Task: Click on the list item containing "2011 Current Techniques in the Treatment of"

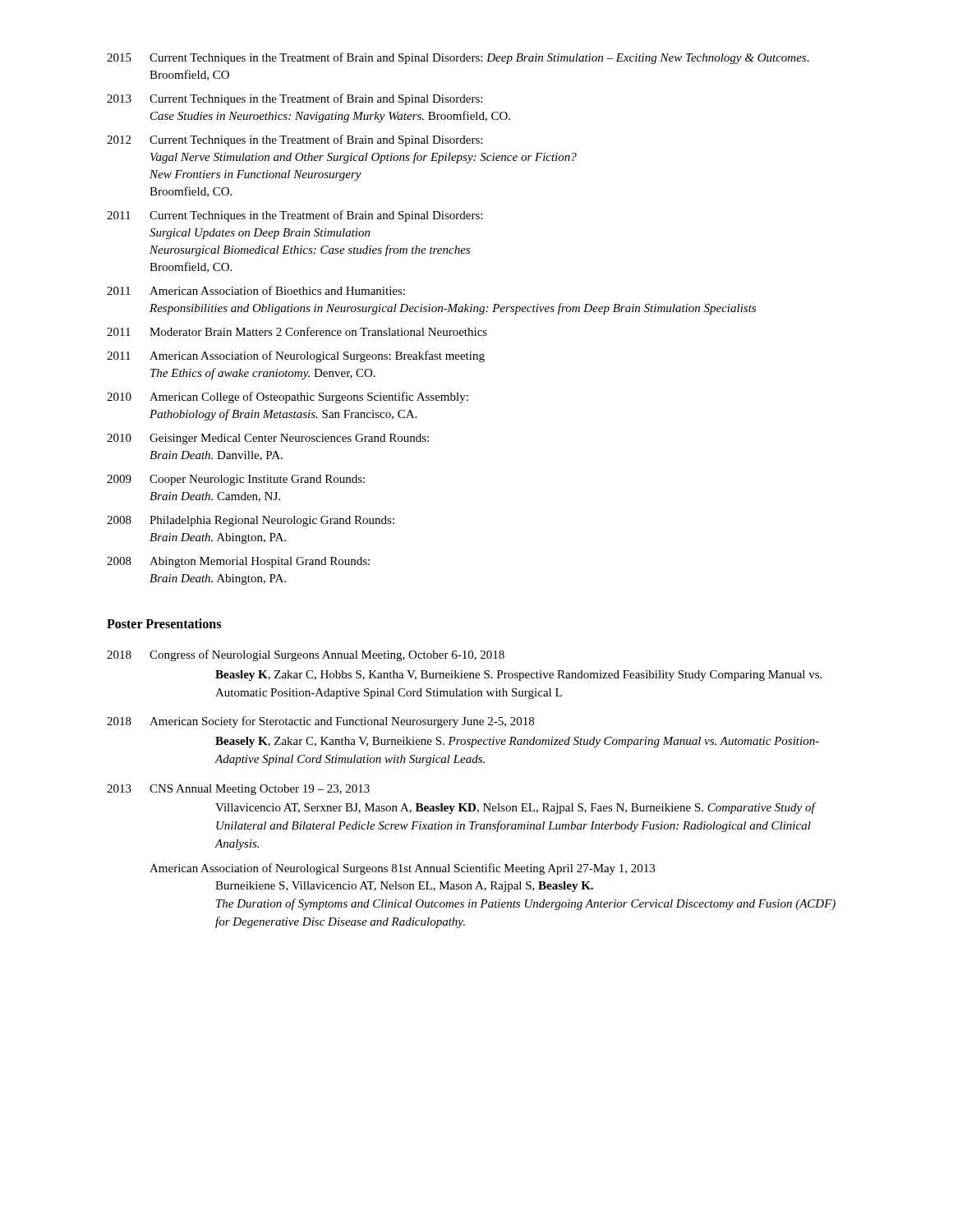Action: pos(476,241)
